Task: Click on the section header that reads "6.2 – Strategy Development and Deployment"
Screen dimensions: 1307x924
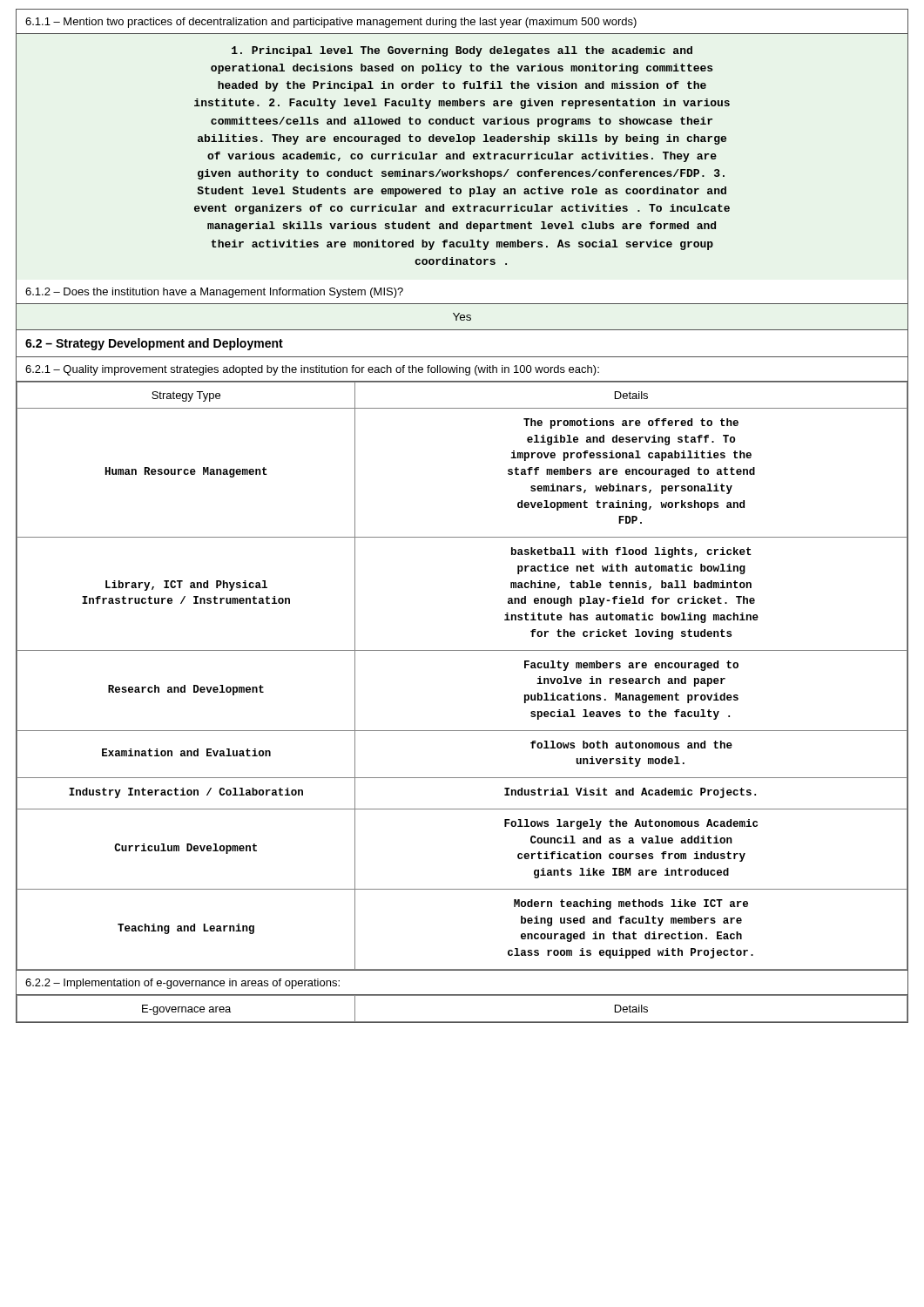Action: click(x=154, y=343)
